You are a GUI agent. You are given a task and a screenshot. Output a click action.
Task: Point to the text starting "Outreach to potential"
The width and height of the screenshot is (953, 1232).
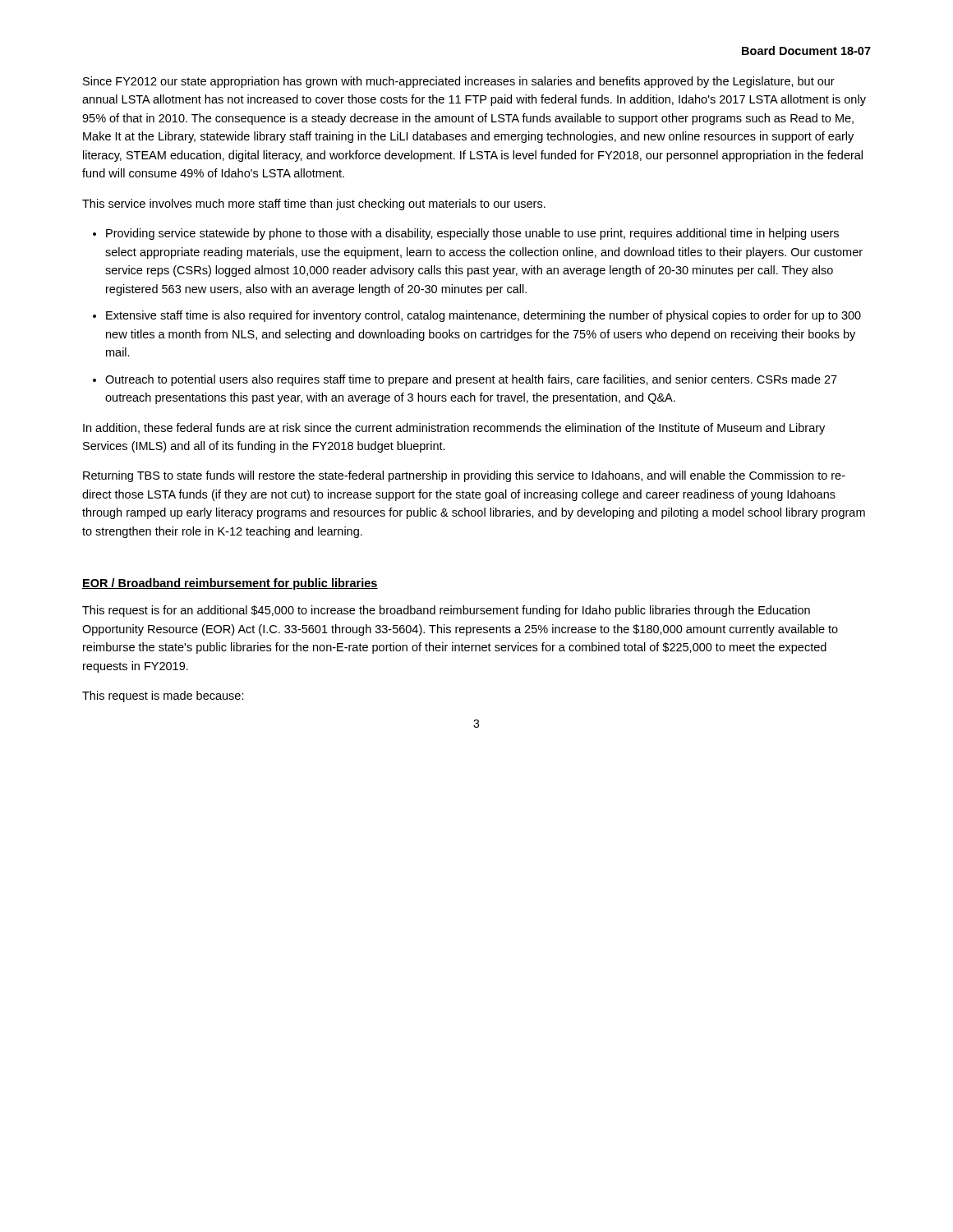471,388
